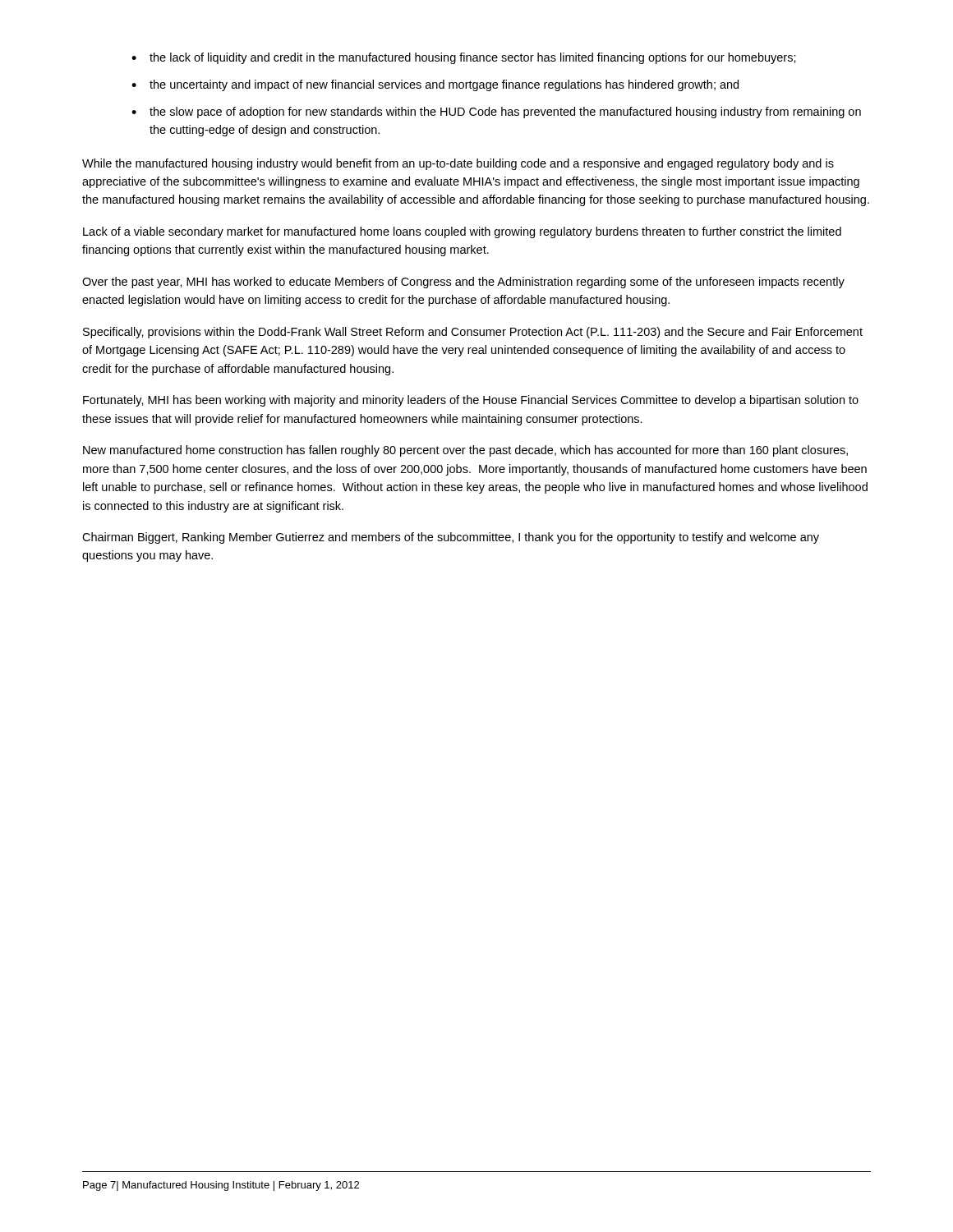
Task: Where is the passage that starts "Specifically, provisions within the Dodd-Frank Wall"?
Action: [x=472, y=350]
